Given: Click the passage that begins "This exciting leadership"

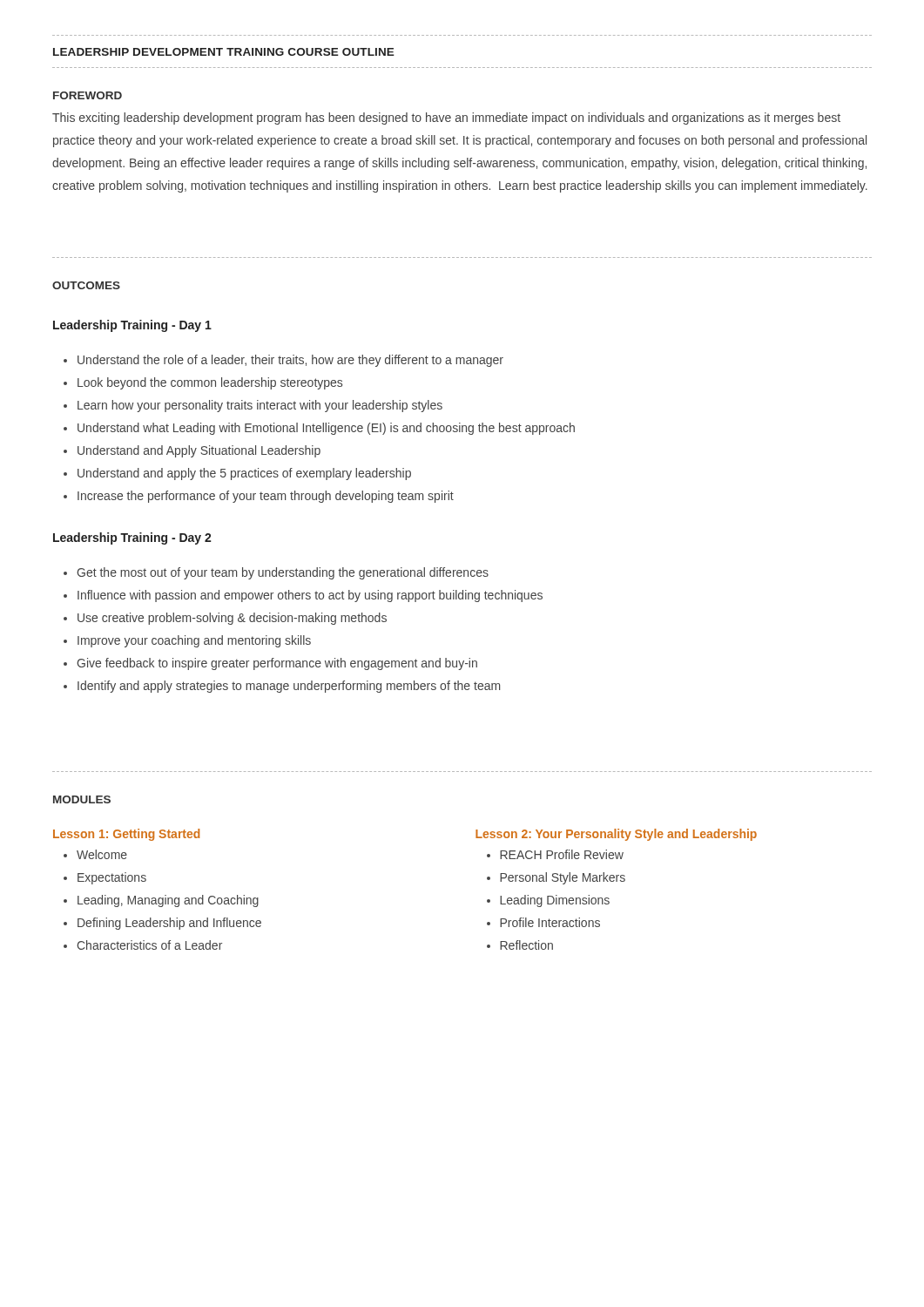Looking at the screenshot, I should pyautogui.click(x=462, y=152).
